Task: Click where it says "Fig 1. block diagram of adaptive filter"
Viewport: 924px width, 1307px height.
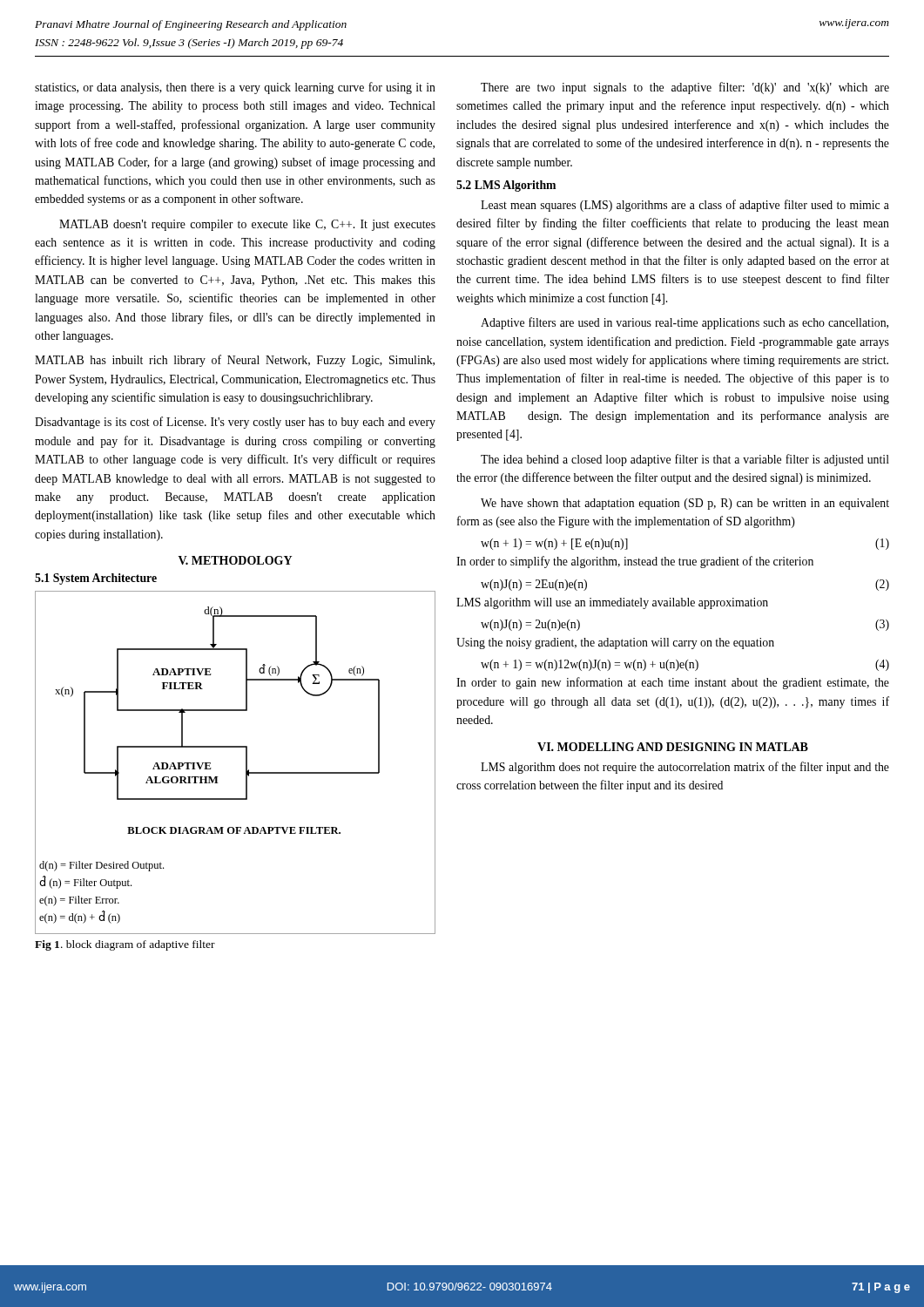Action: pos(125,944)
